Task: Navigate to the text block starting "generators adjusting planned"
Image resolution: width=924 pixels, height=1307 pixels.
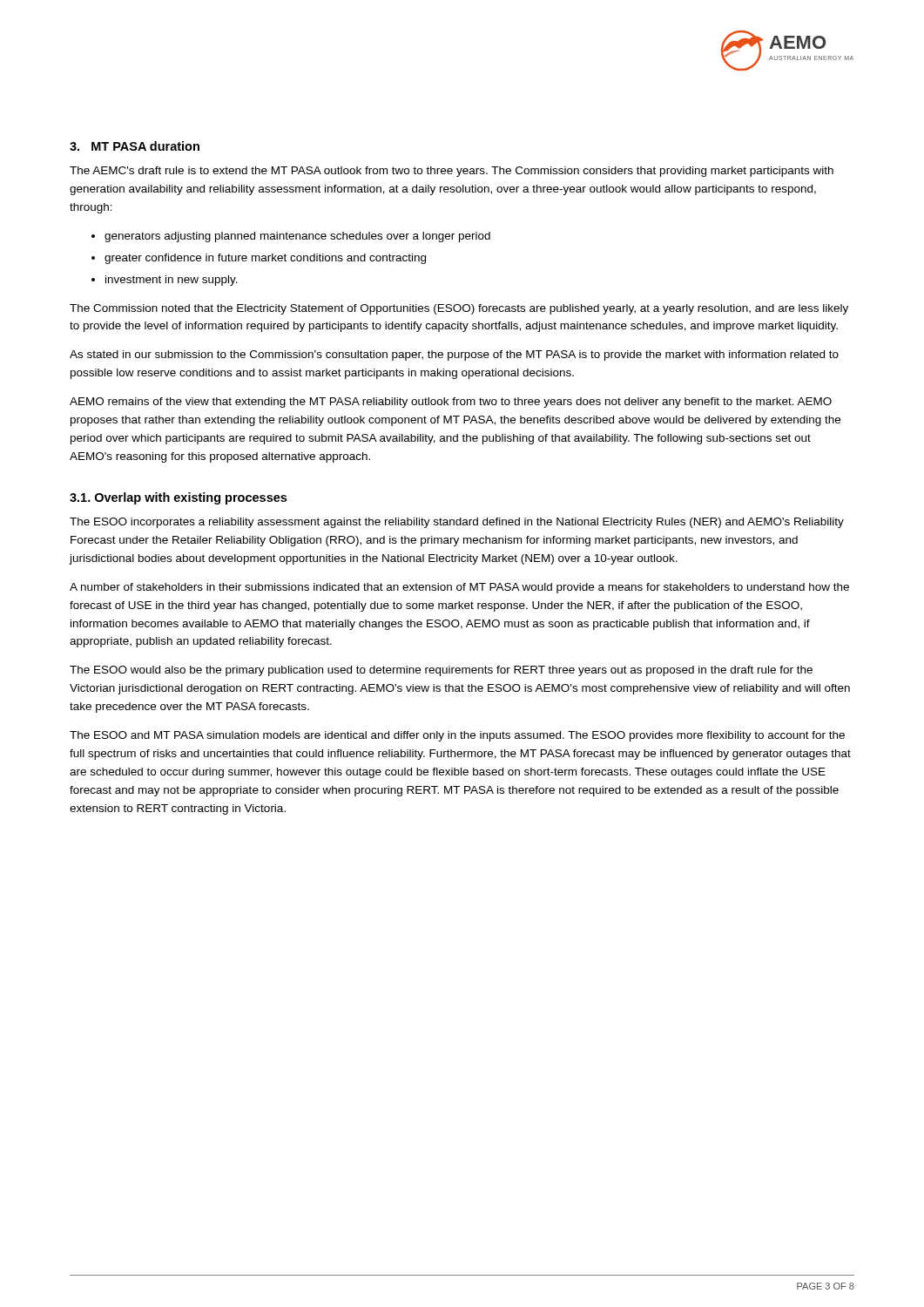Action: tap(298, 236)
